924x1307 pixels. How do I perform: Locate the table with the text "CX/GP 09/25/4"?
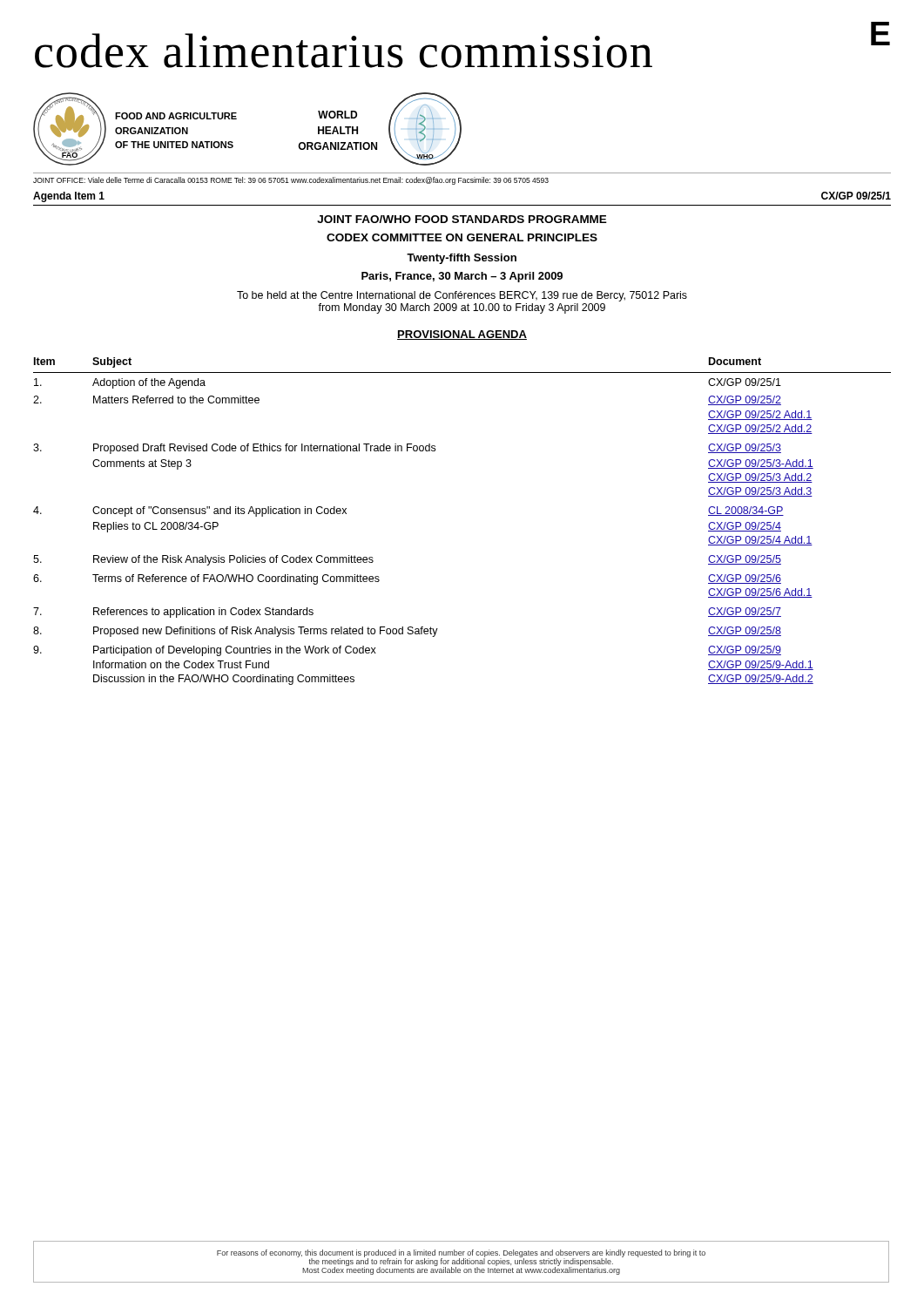coord(462,521)
